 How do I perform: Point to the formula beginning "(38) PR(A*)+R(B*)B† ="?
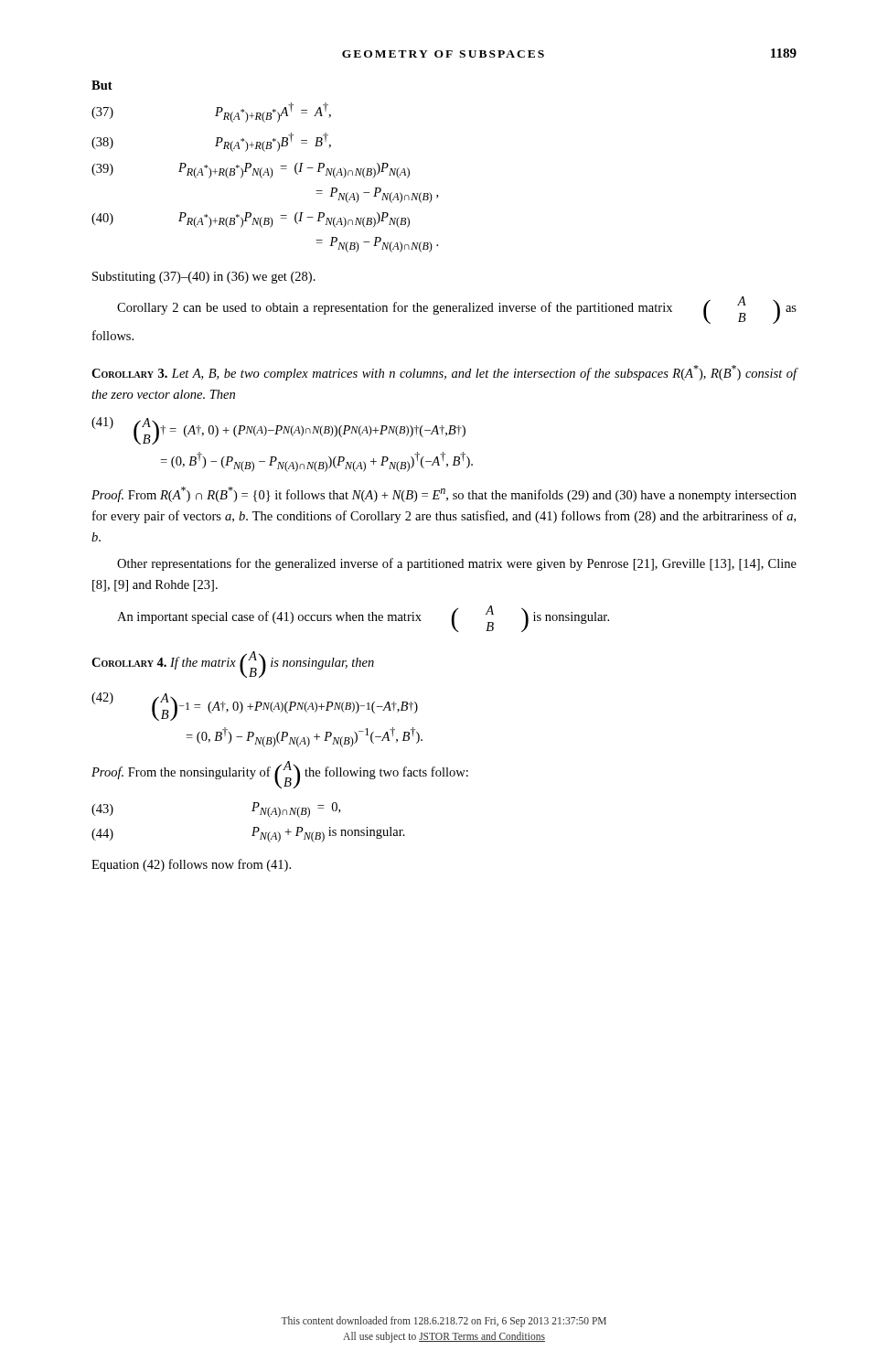(100, 142)
